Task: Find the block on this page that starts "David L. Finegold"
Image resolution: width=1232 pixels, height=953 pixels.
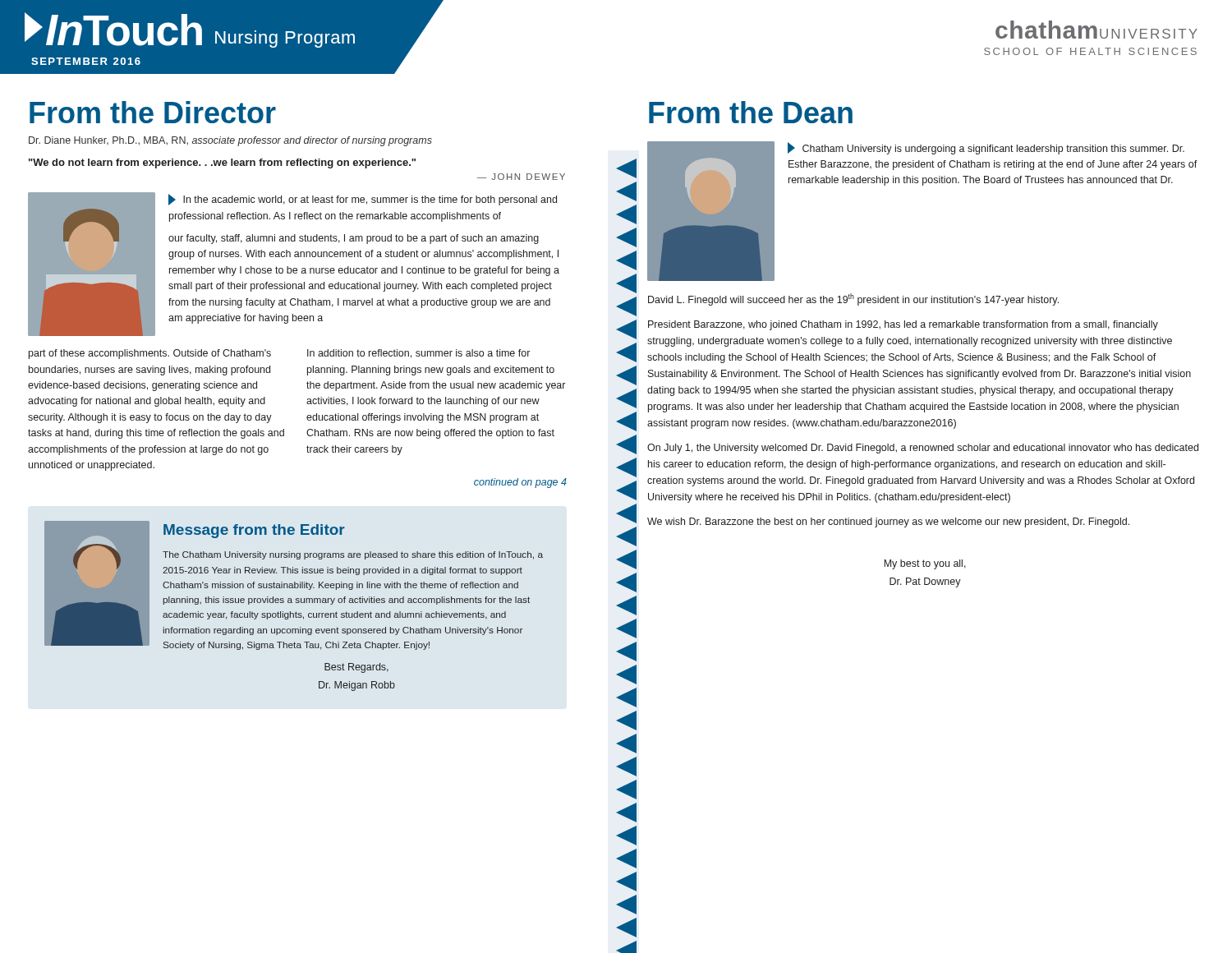Action: click(x=925, y=410)
